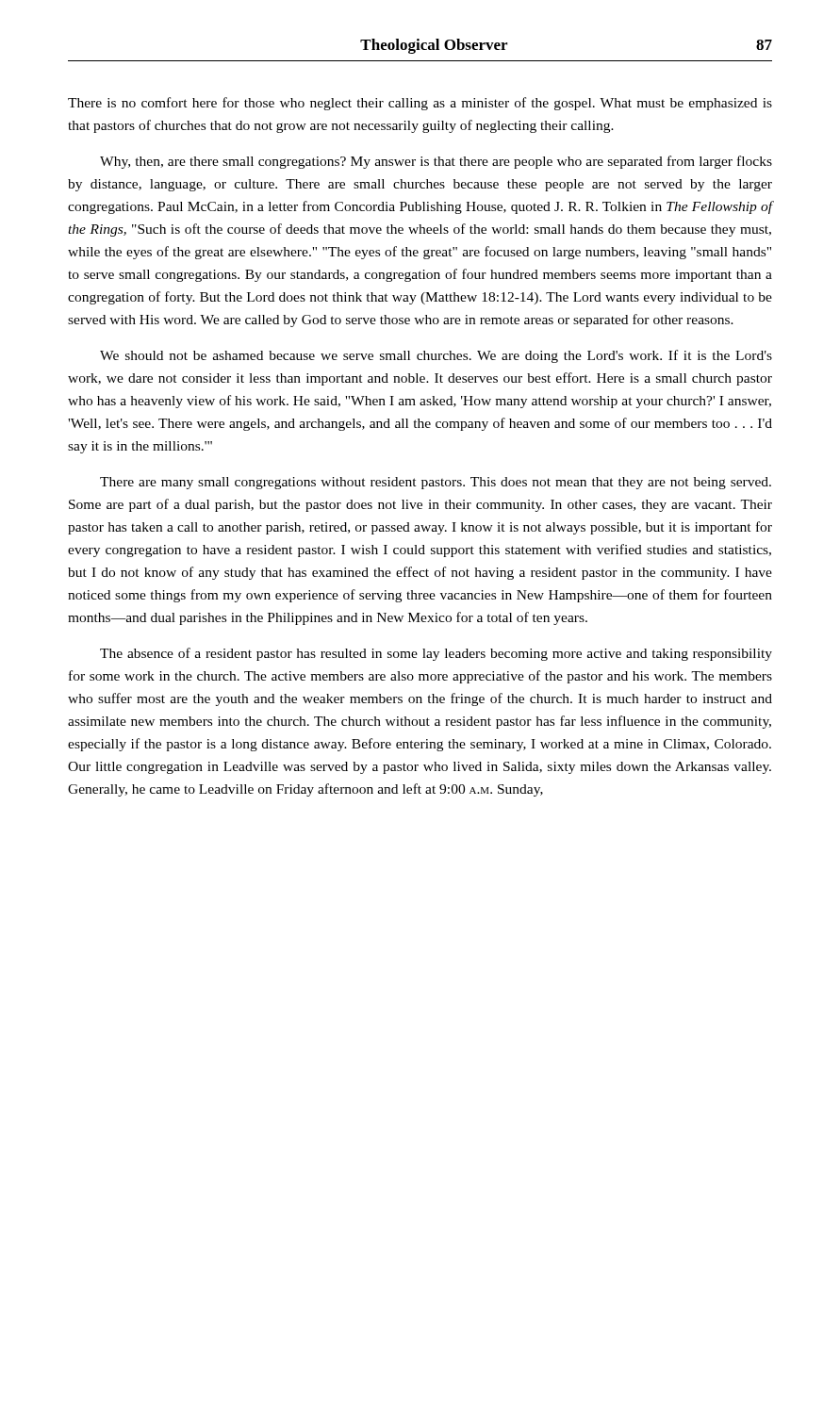Where is the passage that starts "There is no comfort here for"?
This screenshot has height=1414, width=840.
tap(420, 114)
